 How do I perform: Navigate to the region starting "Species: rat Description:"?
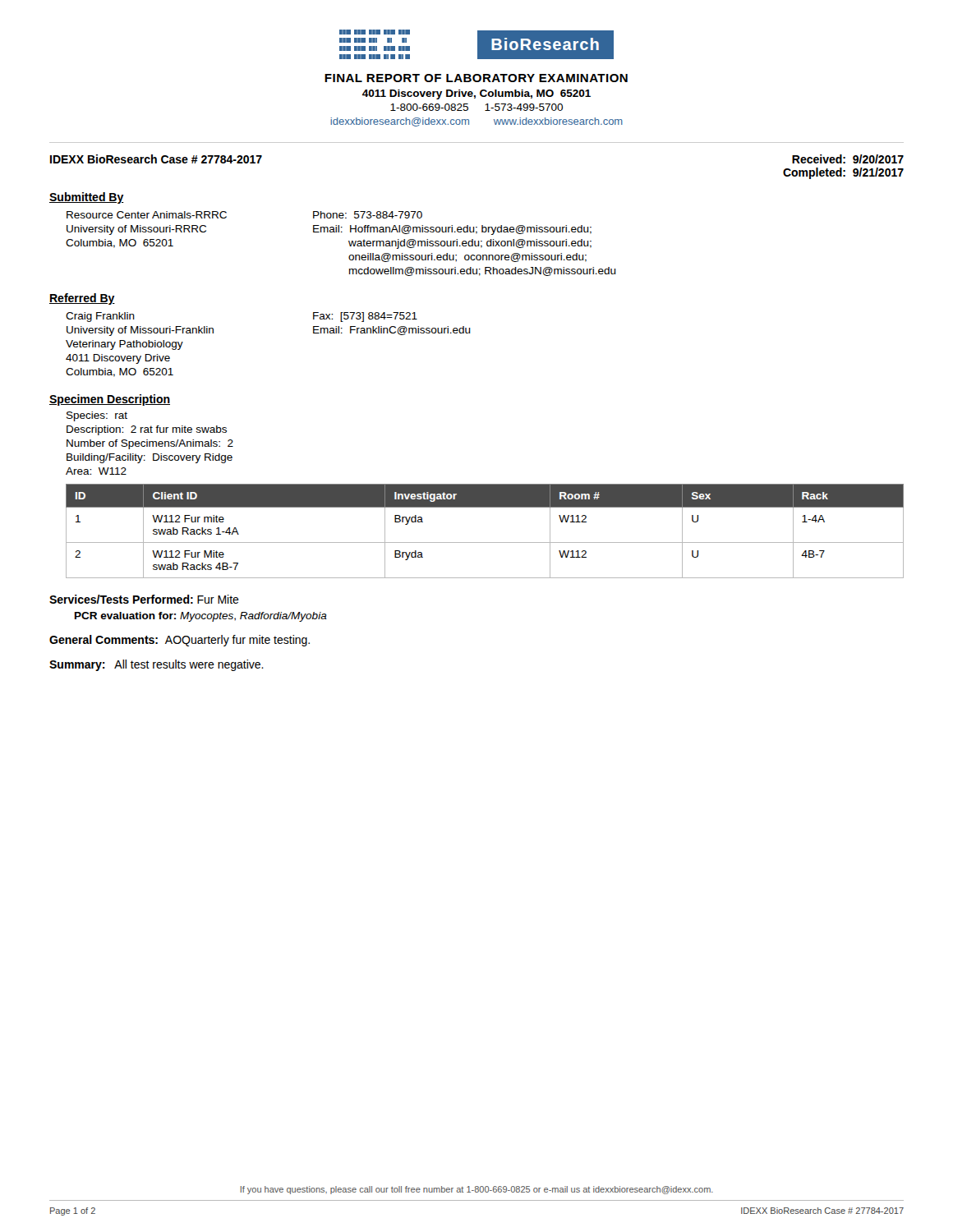(x=97, y=416)
